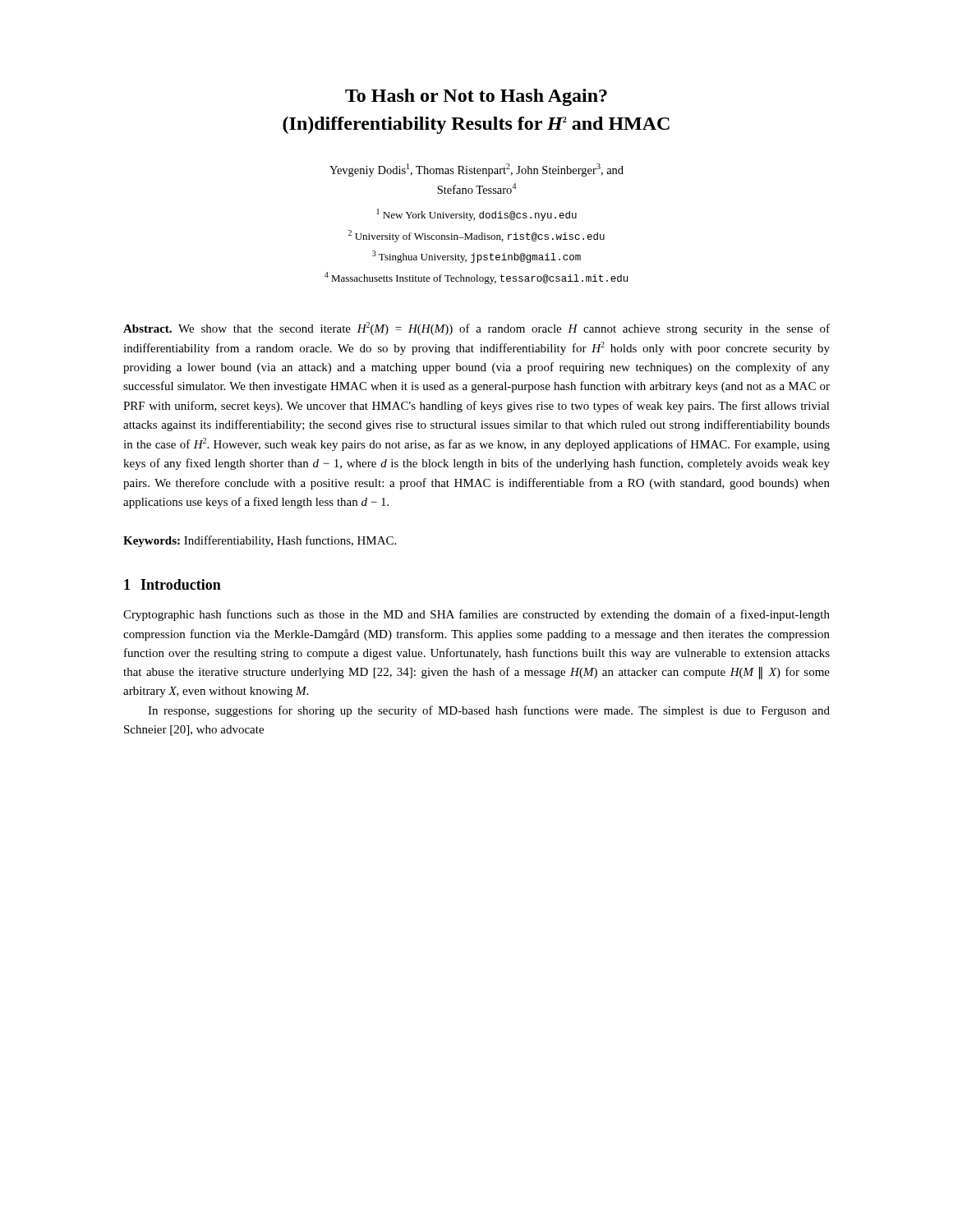Point to the element starting "1 New York"
953x1232 pixels.
click(x=476, y=246)
